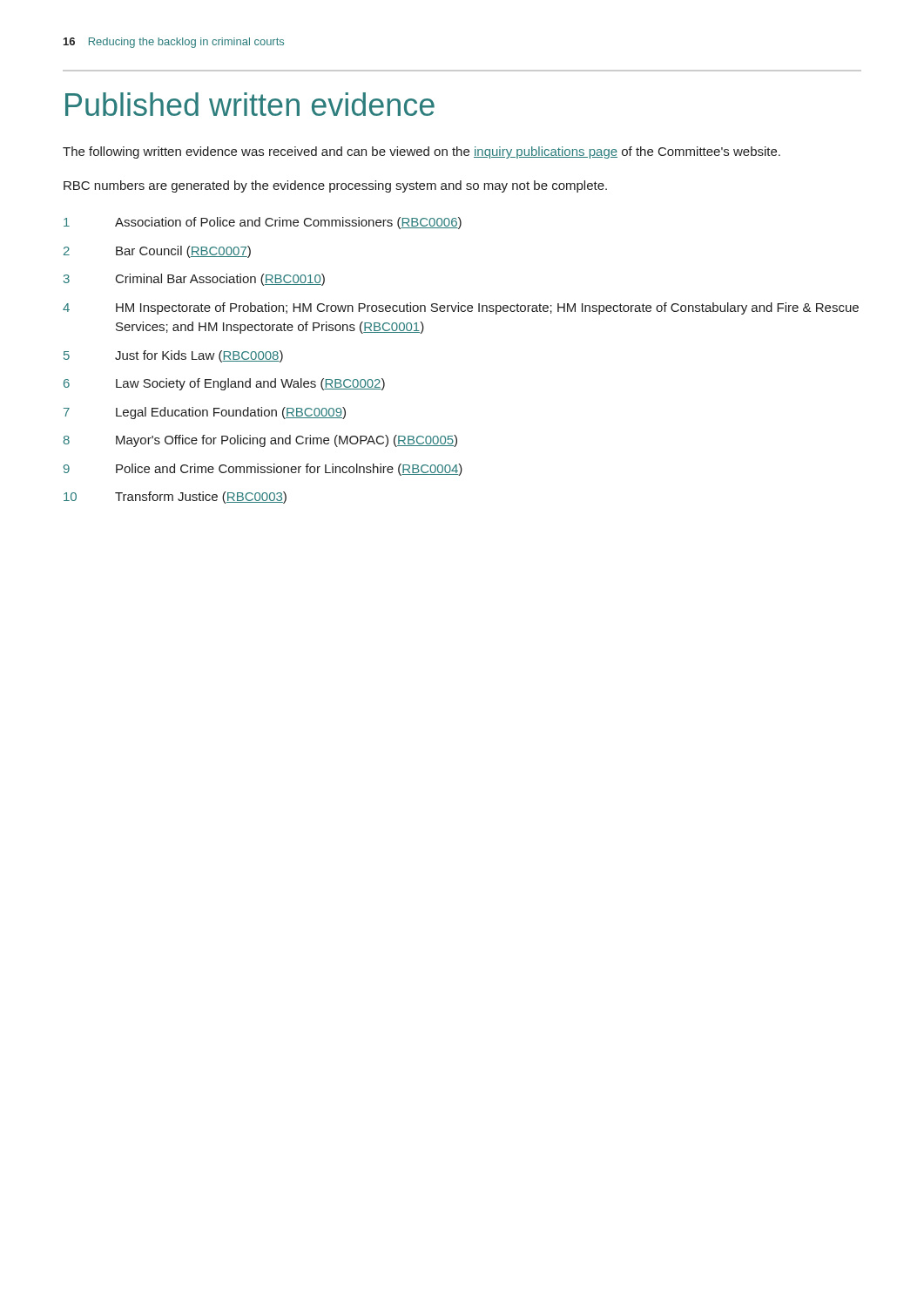Find the text block with the text "RBC numbers are generated"
The width and height of the screenshot is (924, 1307).
click(x=335, y=185)
